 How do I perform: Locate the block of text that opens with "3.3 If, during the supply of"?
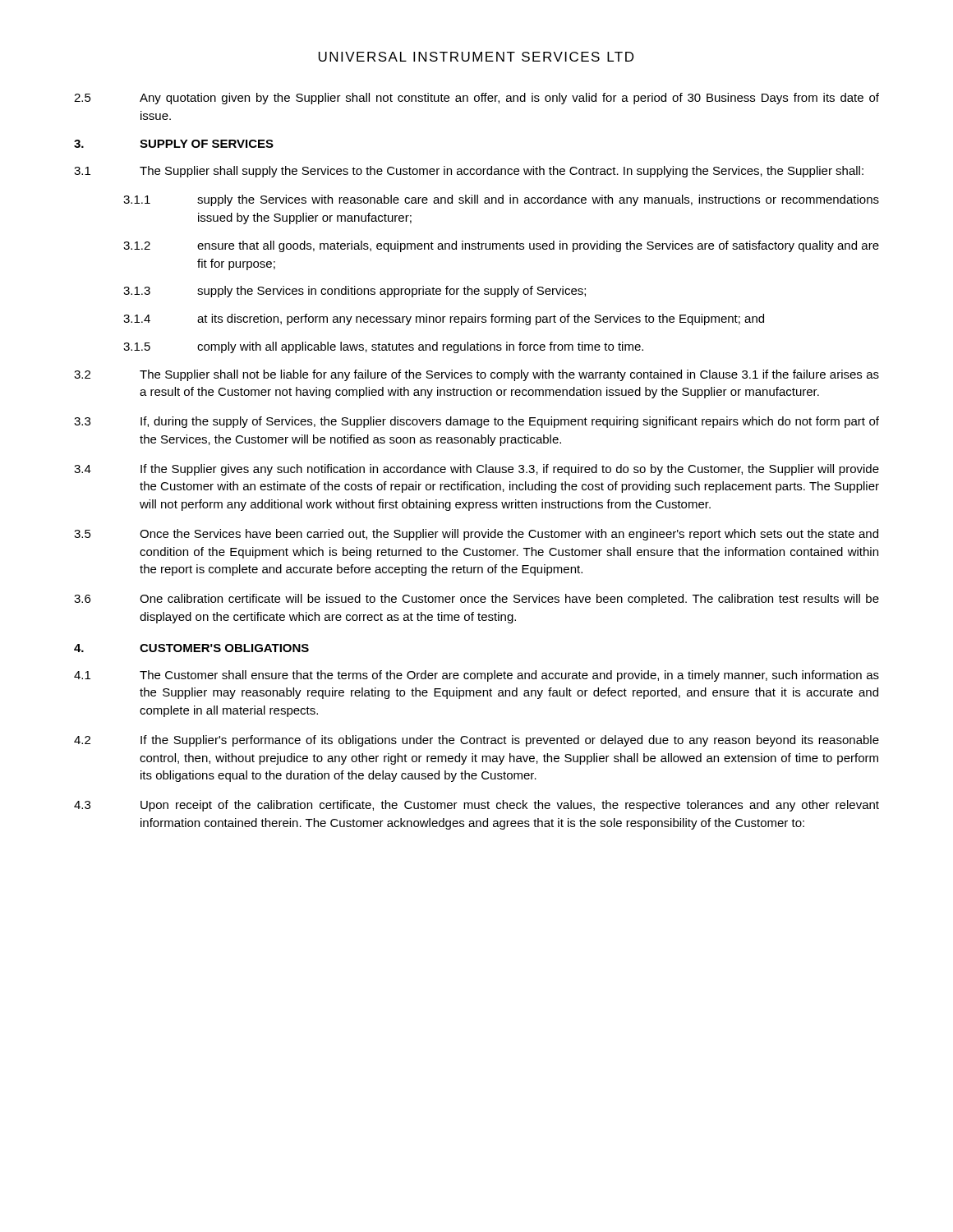(x=476, y=430)
